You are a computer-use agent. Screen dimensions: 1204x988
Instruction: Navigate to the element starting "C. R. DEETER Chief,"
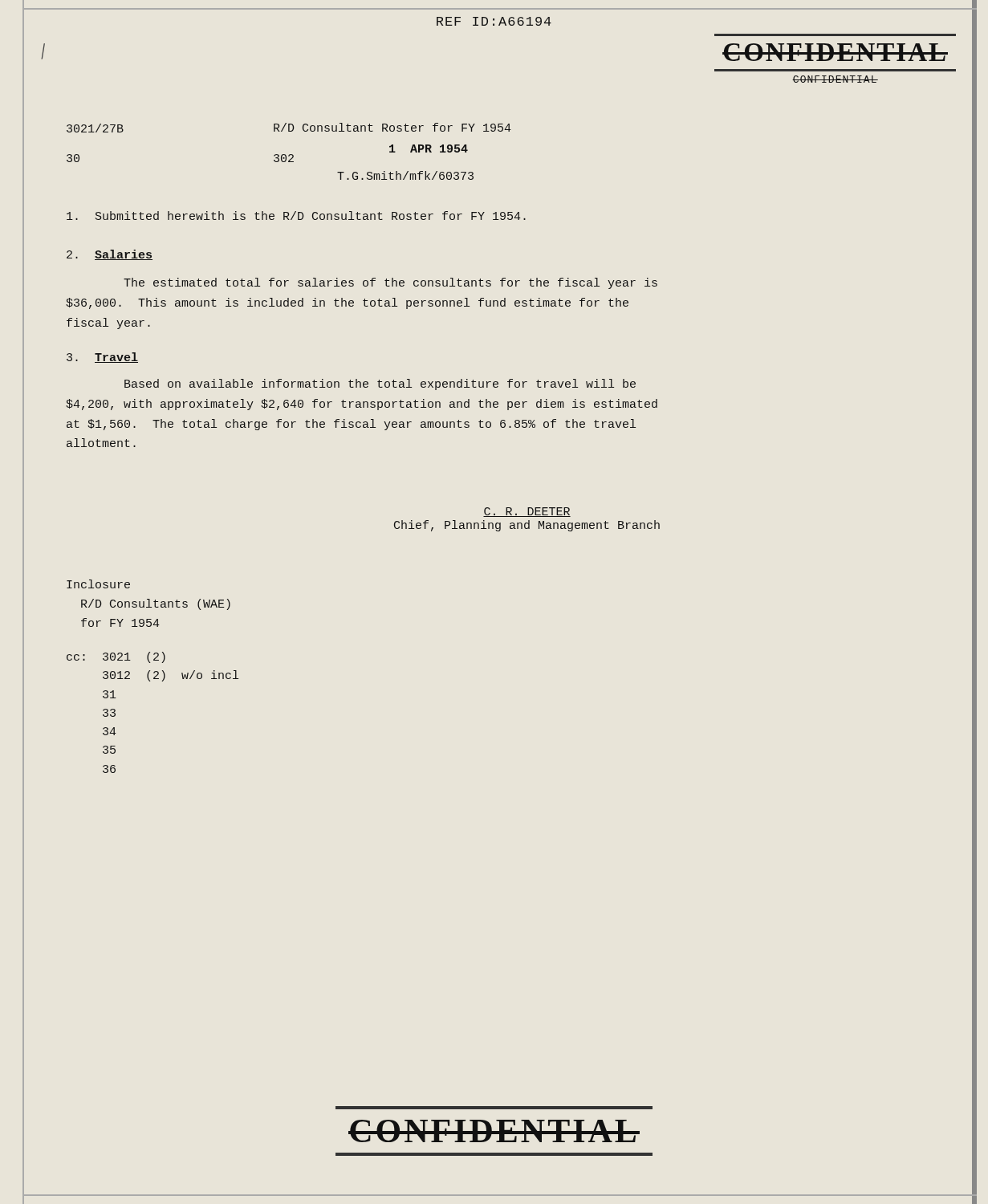pos(527,519)
